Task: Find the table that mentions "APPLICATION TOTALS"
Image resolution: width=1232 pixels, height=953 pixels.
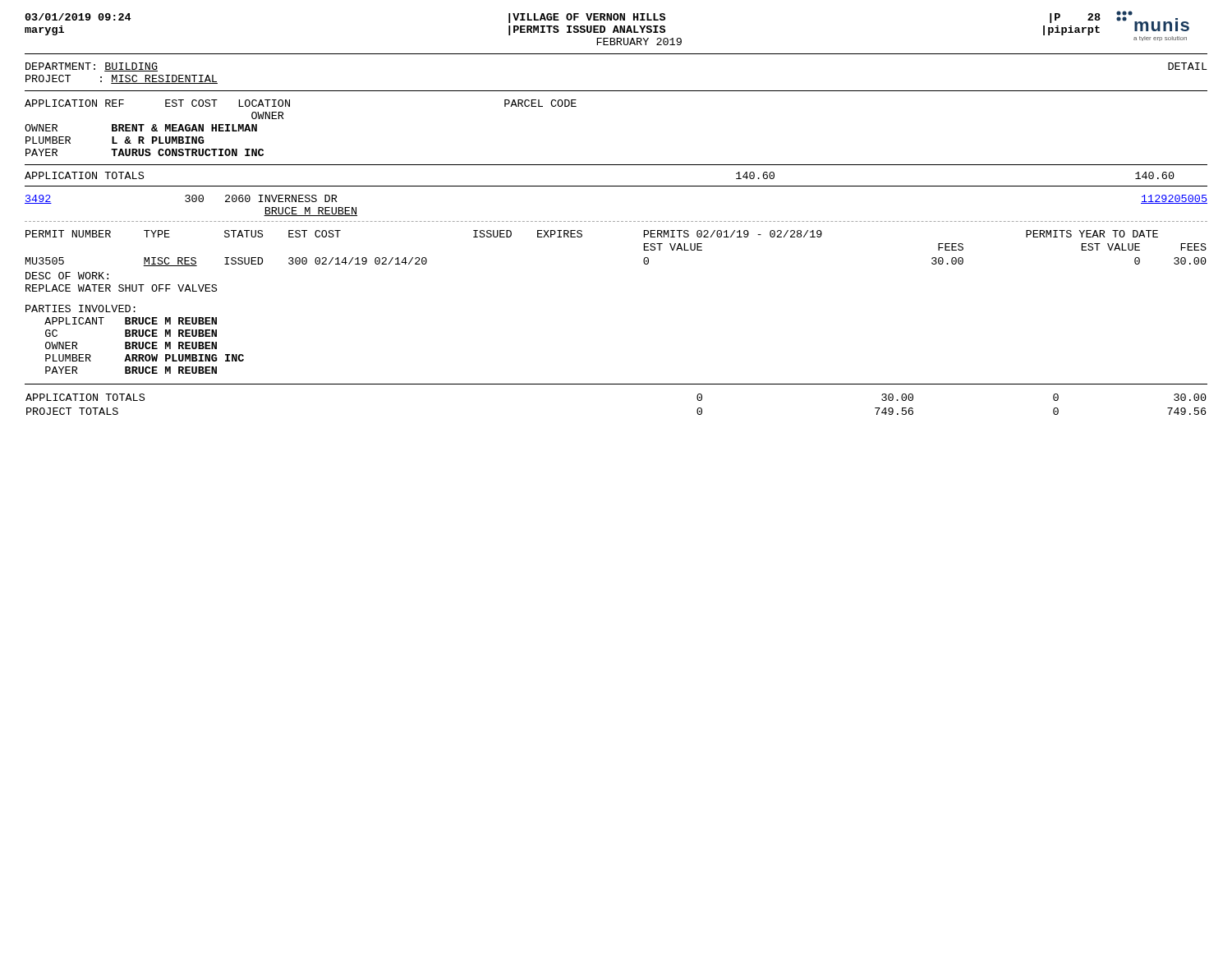Action: tap(616, 403)
